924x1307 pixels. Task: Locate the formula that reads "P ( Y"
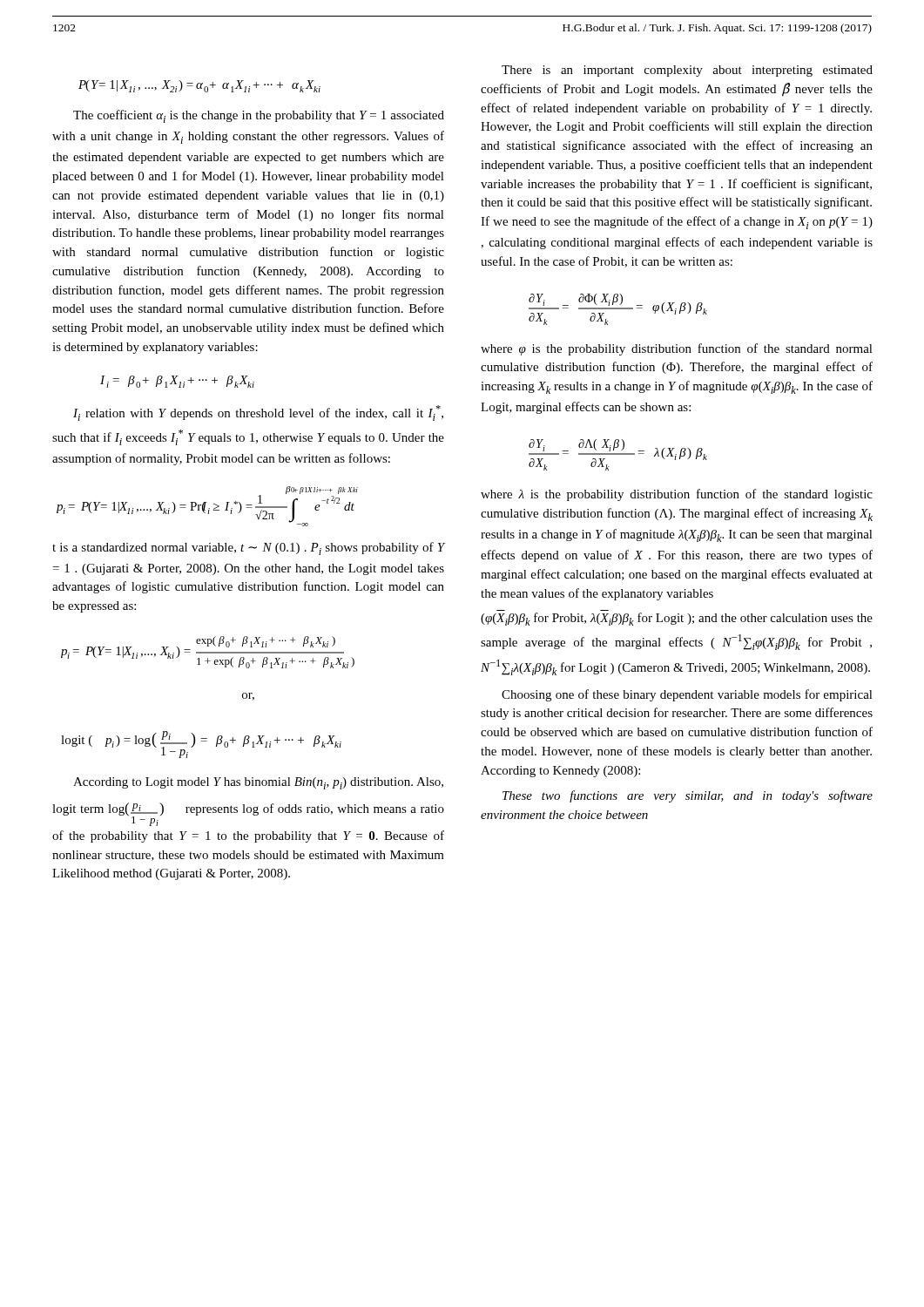coord(248,84)
